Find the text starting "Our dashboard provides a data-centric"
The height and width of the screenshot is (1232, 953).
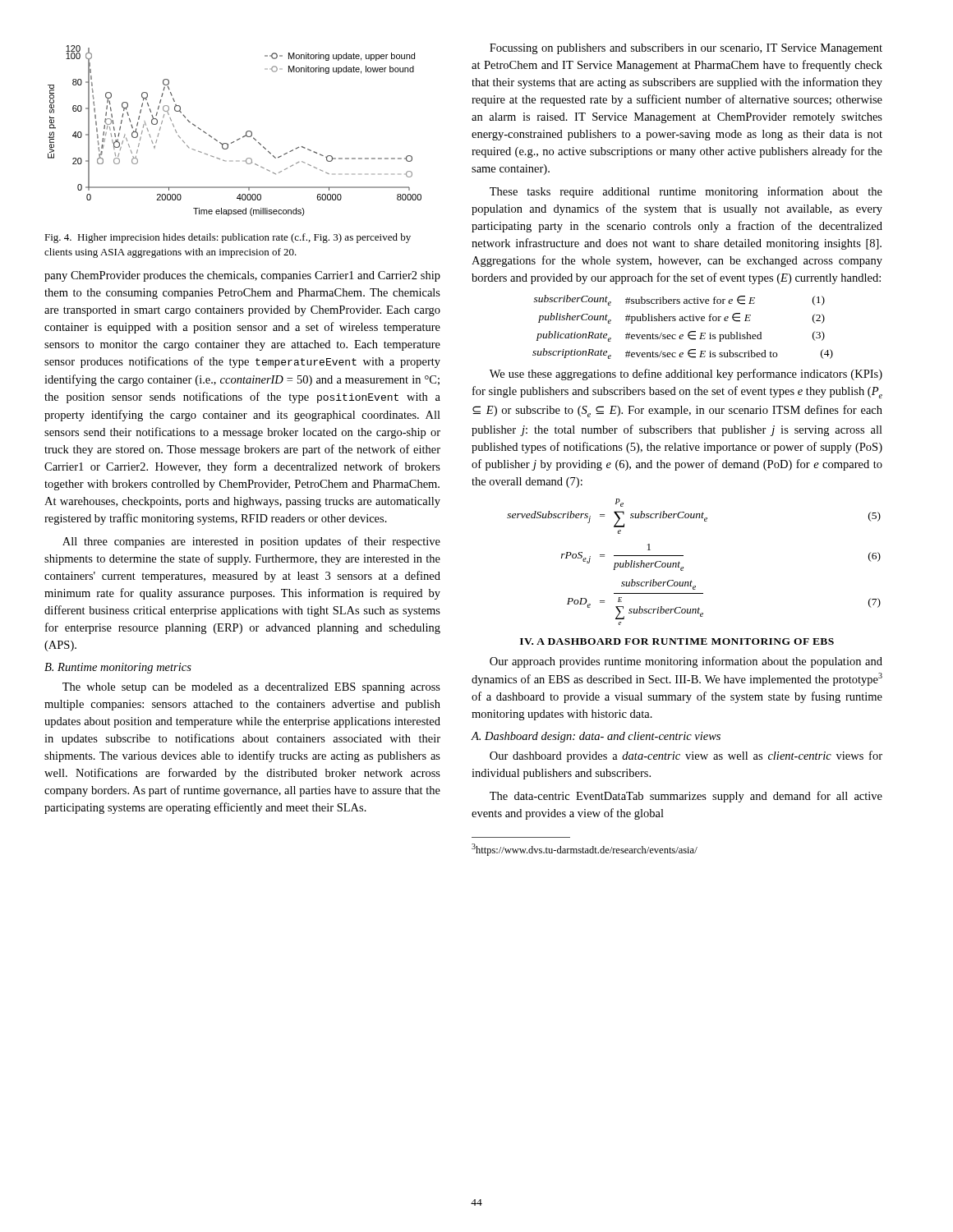(x=677, y=764)
